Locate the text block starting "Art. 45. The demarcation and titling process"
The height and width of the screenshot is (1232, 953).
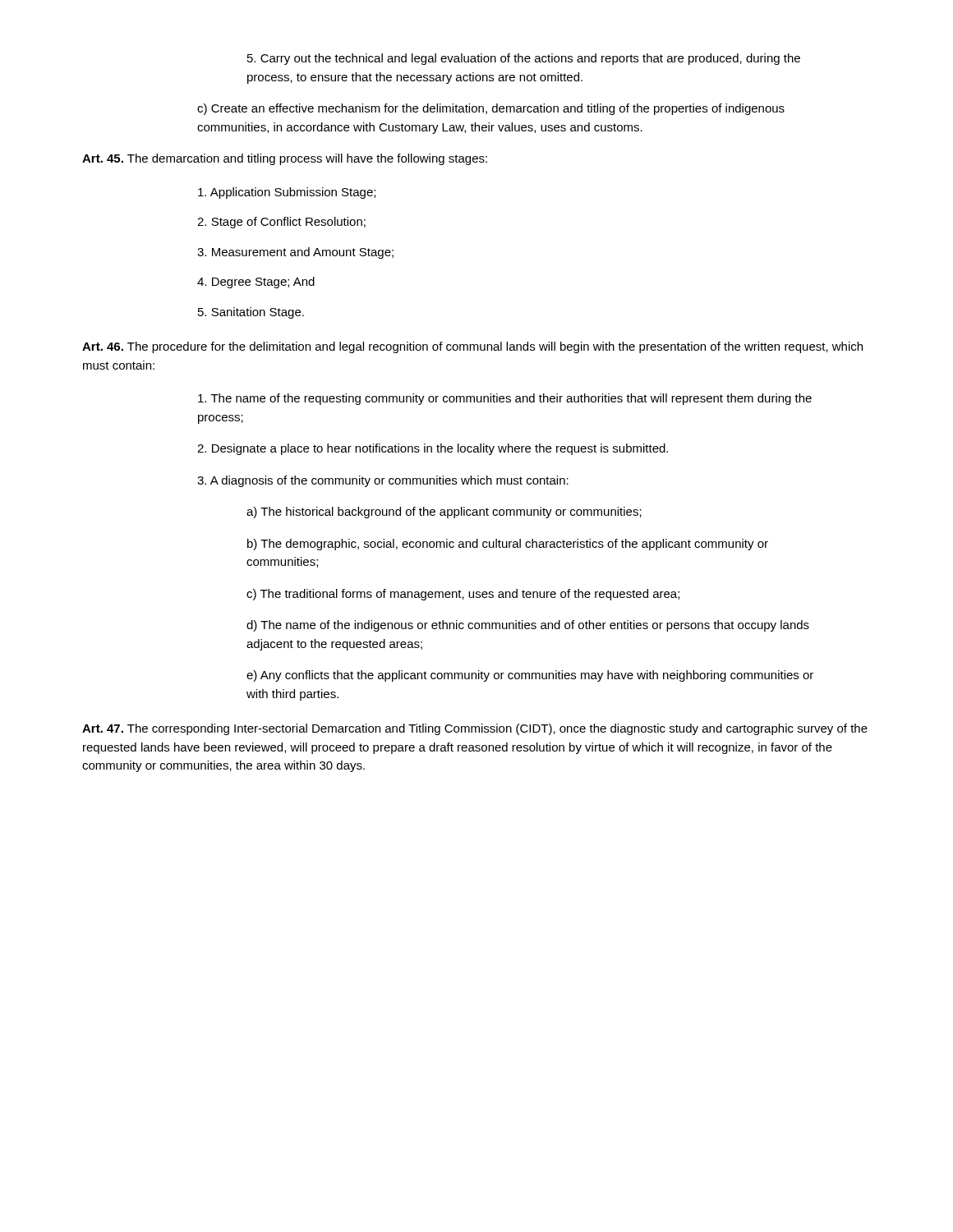coord(285,158)
